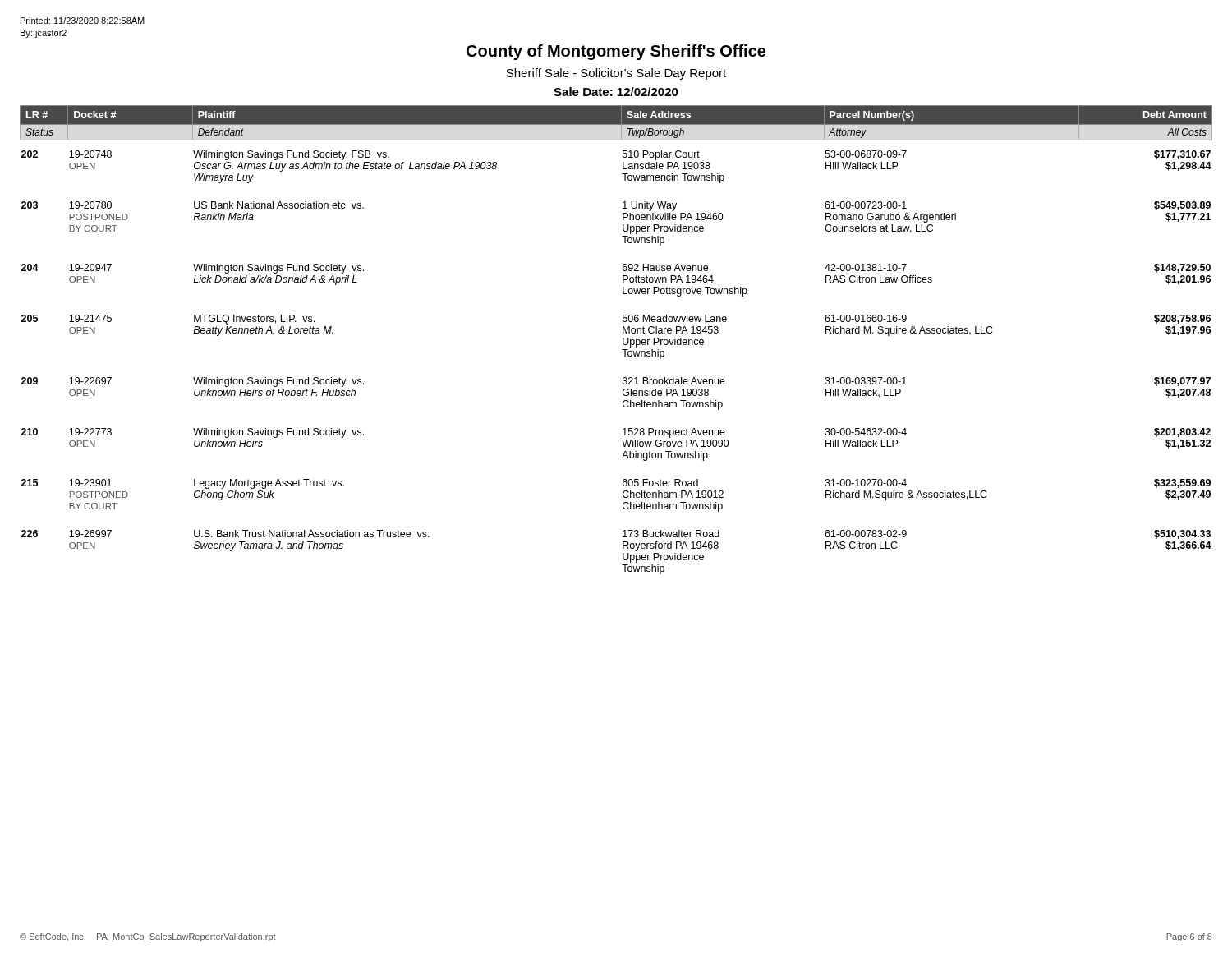
Task: Click on the section header that says "Sale Date: 12/02/2020"
Action: [x=616, y=91]
